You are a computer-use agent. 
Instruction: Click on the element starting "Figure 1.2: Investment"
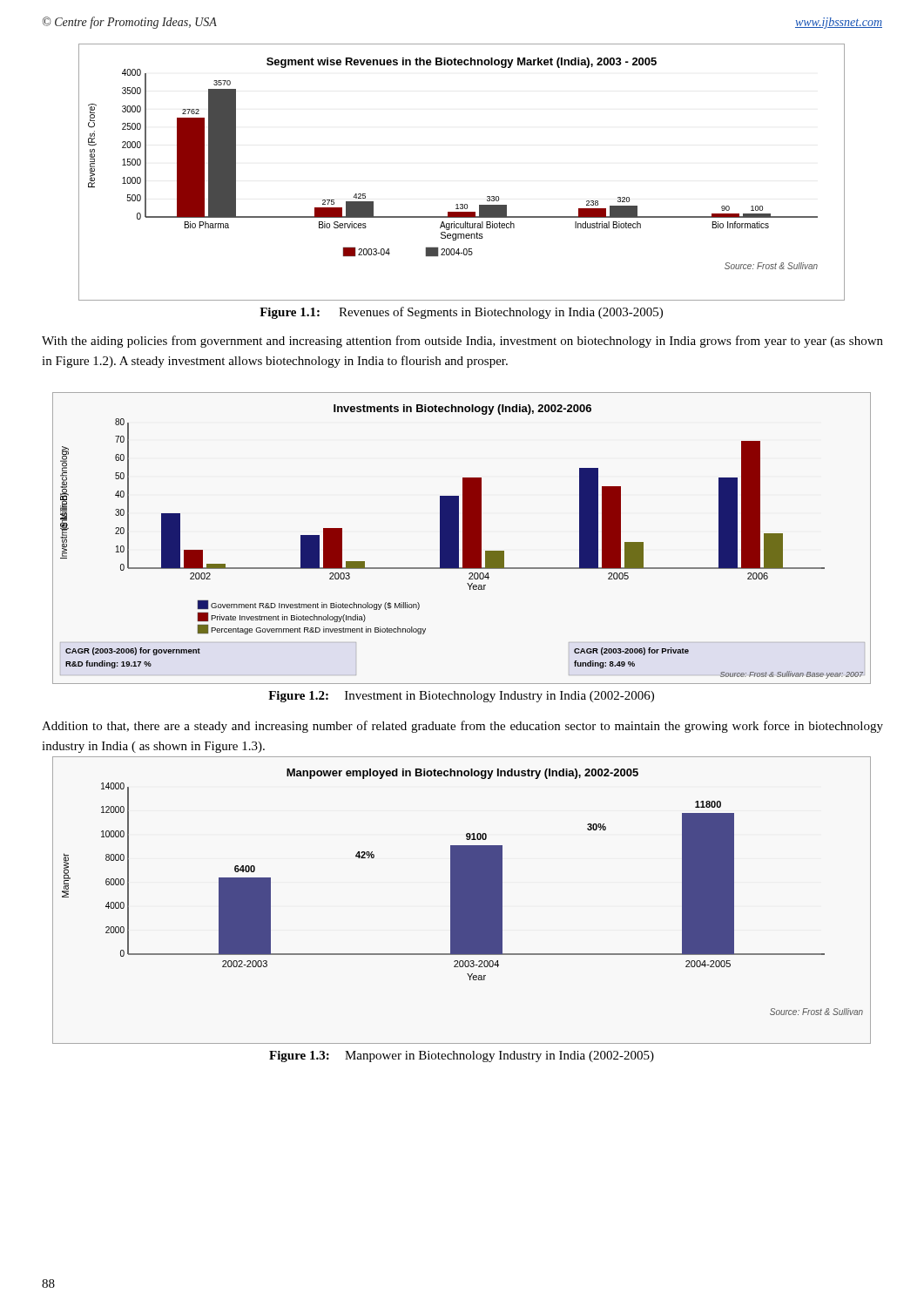pyautogui.click(x=462, y=695)
